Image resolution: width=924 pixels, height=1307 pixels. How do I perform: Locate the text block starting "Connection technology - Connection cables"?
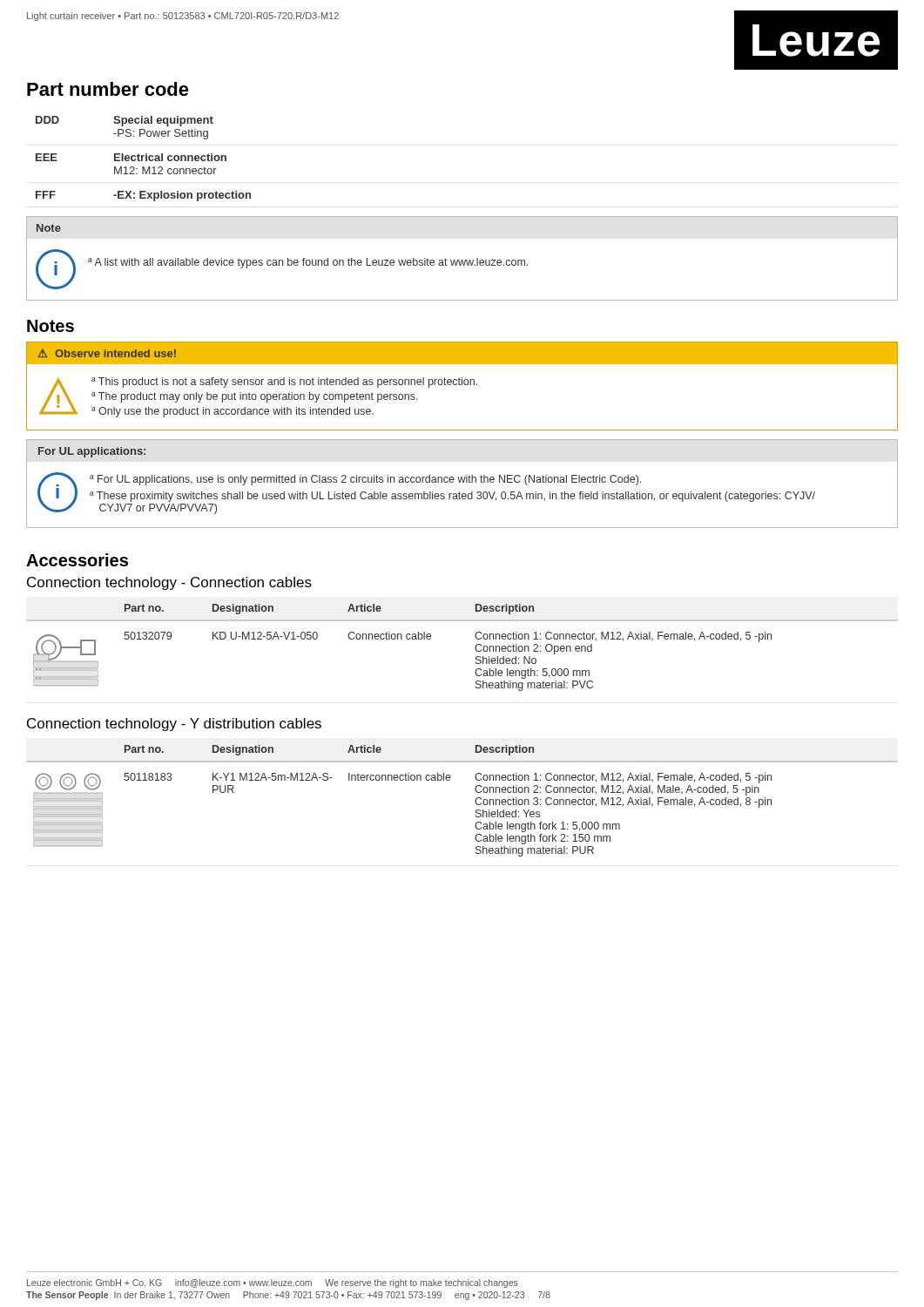click(x=169, y=582)
